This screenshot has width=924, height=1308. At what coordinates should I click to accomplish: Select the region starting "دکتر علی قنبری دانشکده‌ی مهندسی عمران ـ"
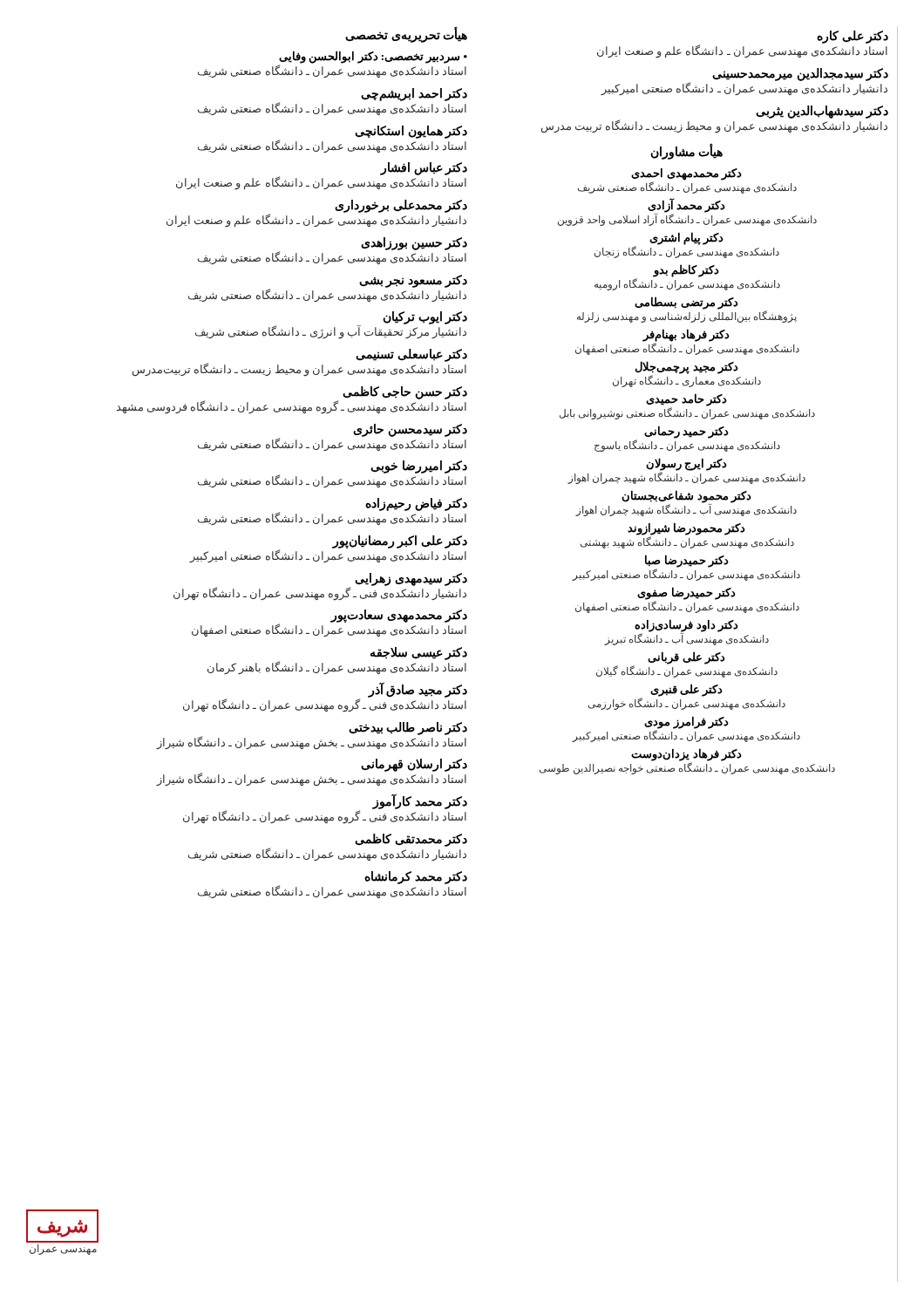[687, 697]
